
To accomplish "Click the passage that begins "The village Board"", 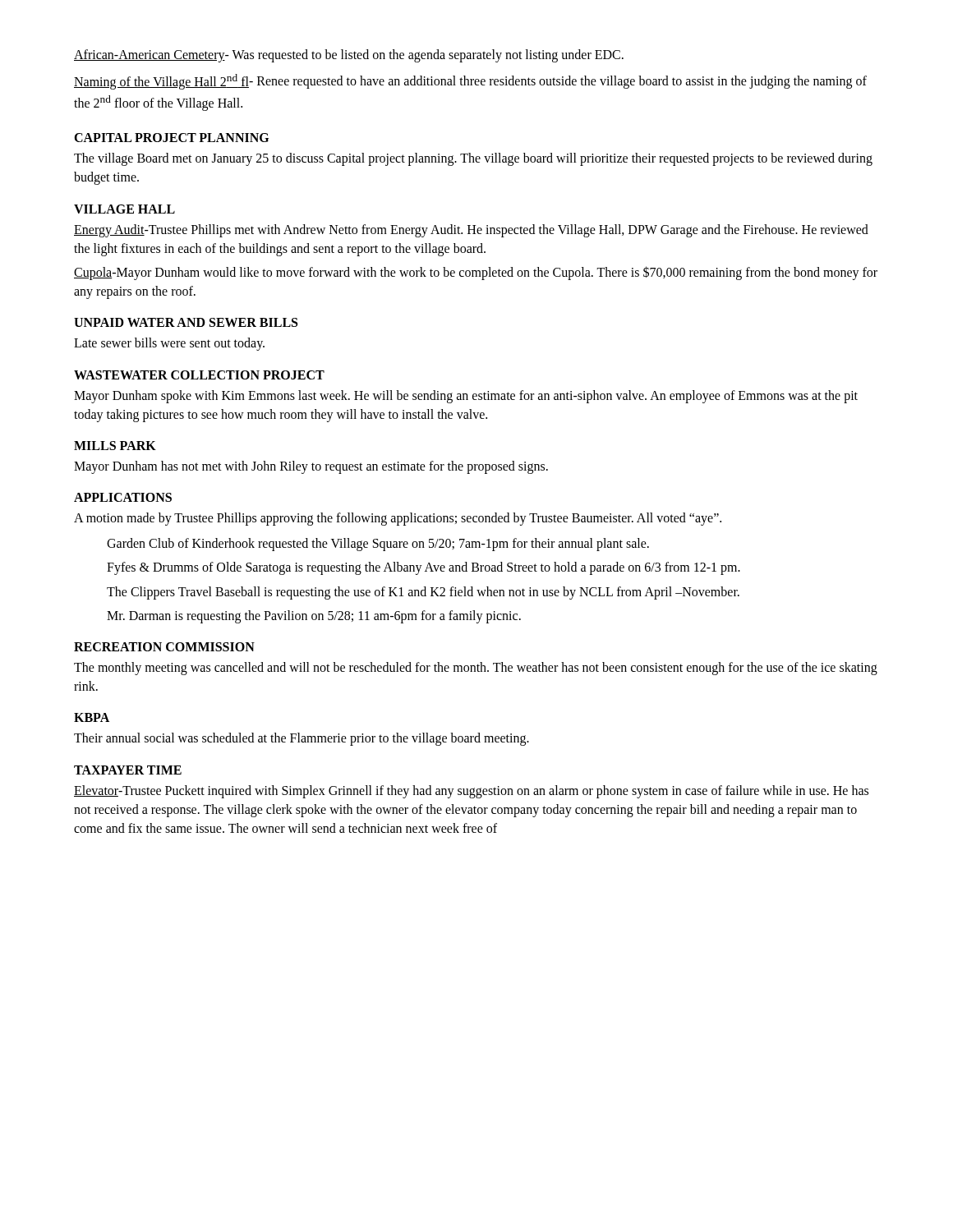I will tap(473, 168).
